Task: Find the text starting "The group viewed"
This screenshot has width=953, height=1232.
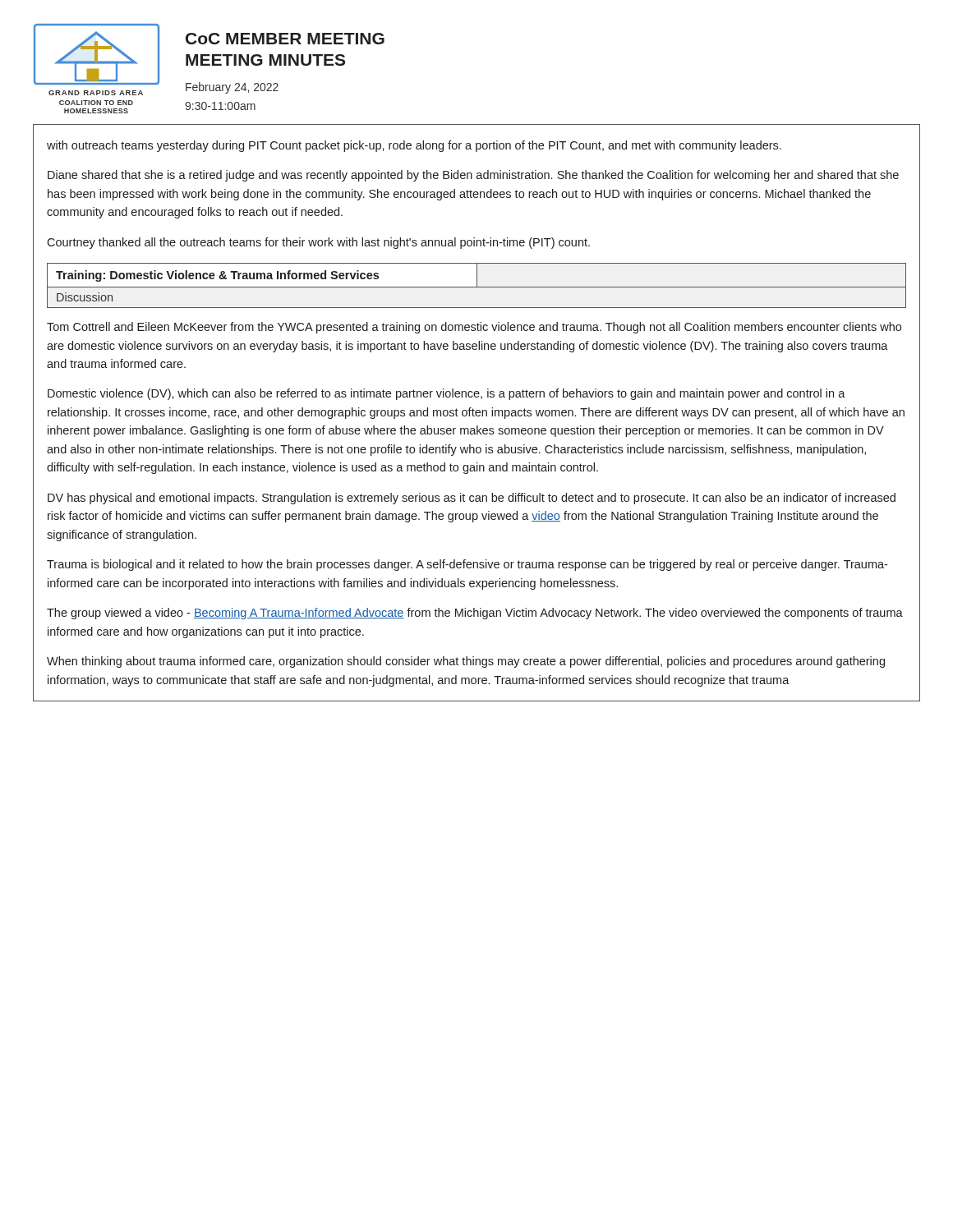Action: click(x=475, y=622)
